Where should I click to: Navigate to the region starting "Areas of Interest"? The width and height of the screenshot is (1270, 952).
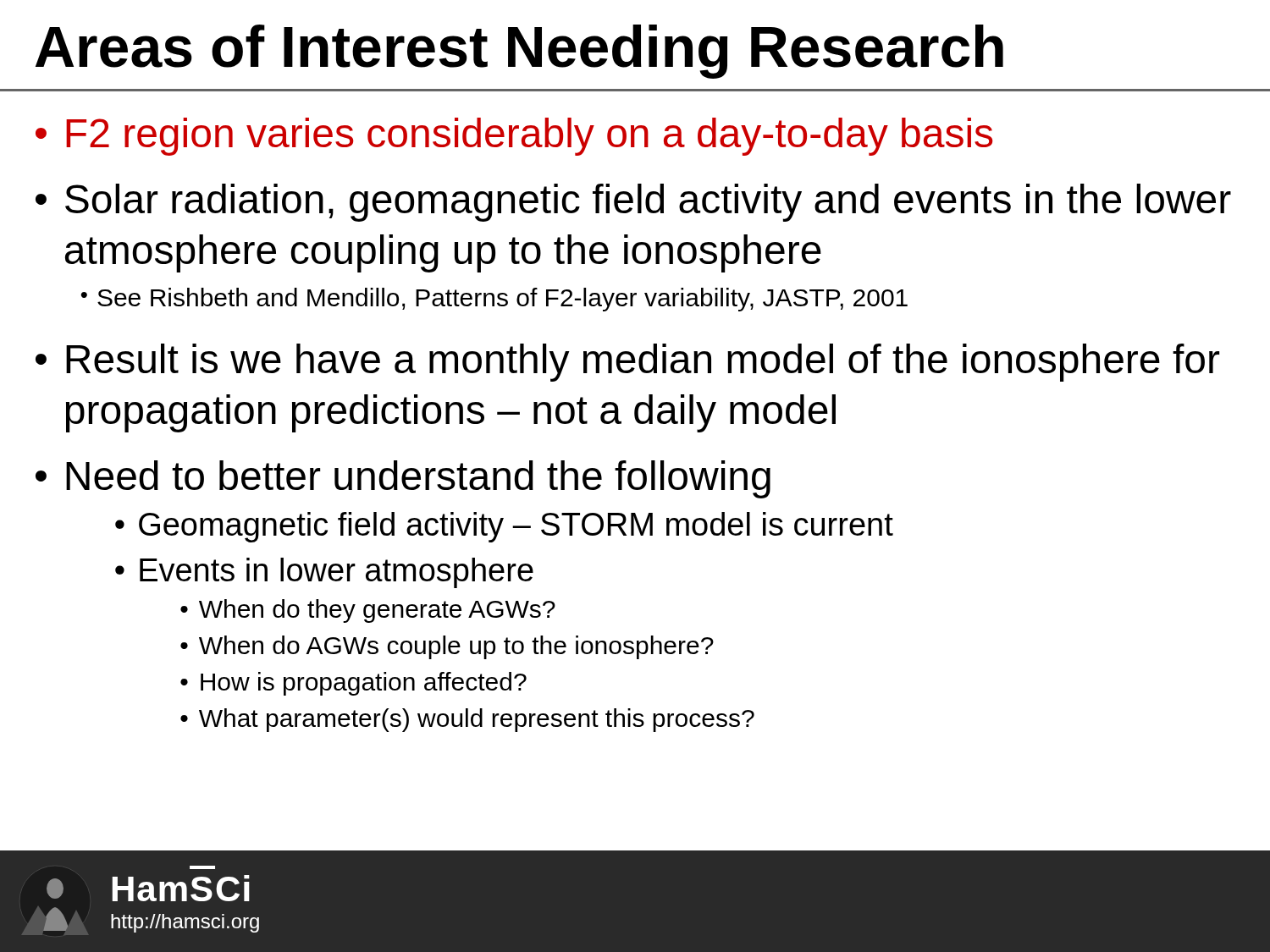520,47
